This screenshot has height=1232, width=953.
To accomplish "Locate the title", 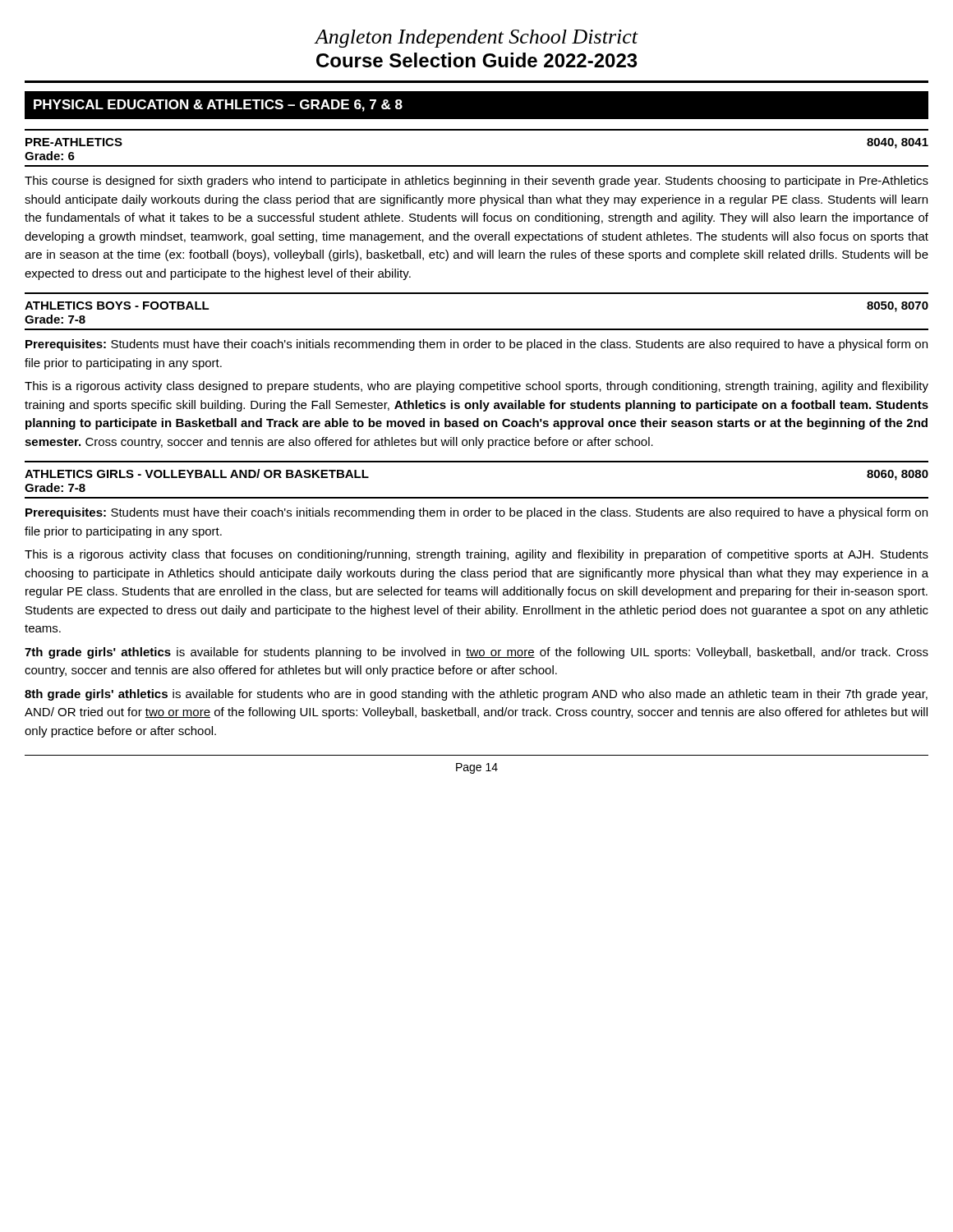I will (x=476, y=48).
